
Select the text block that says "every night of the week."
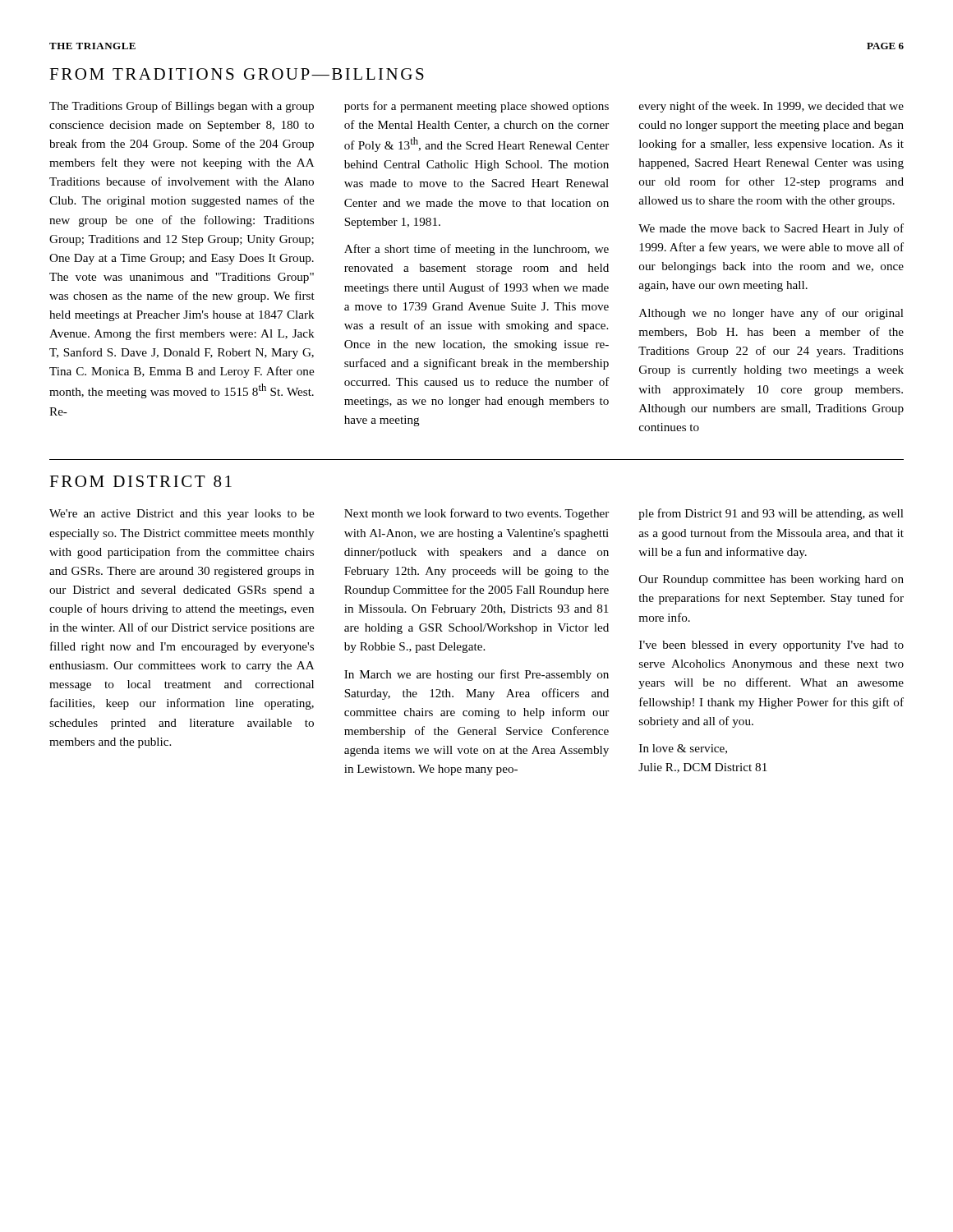click(x=771, y=266)
